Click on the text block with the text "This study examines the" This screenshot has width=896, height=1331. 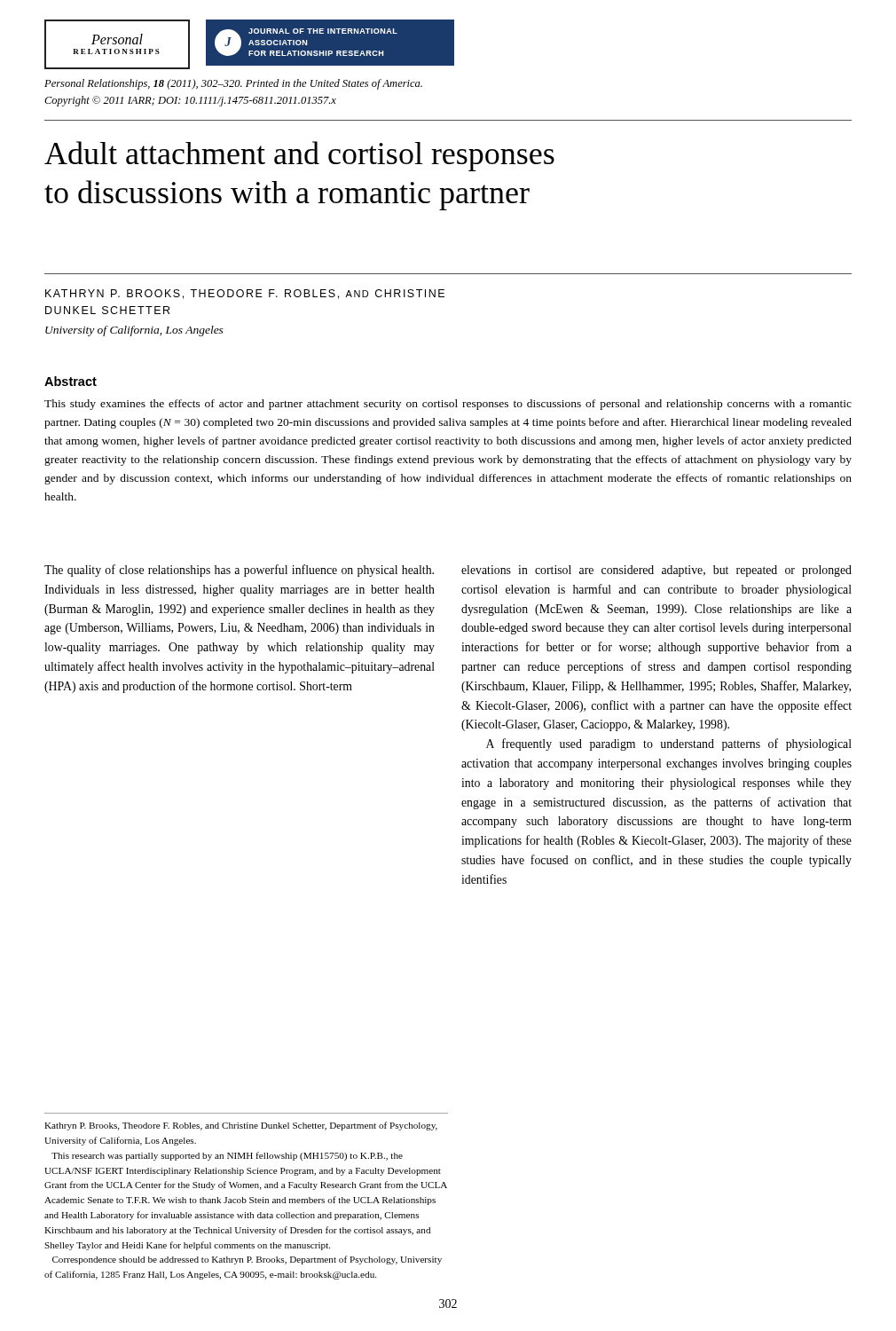point(448,450)
